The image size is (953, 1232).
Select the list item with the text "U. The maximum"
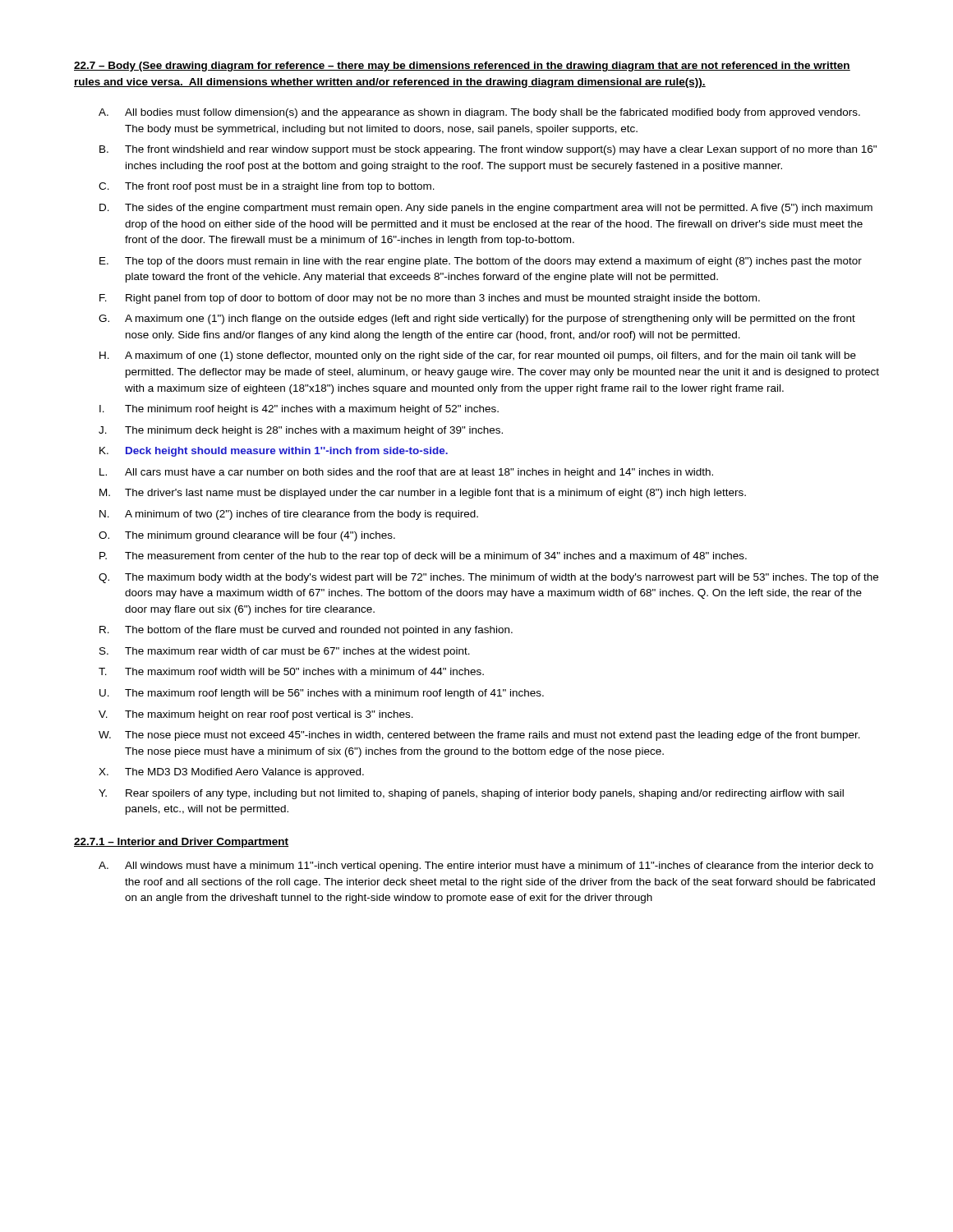pyautogui.click(x=489, y=693)
